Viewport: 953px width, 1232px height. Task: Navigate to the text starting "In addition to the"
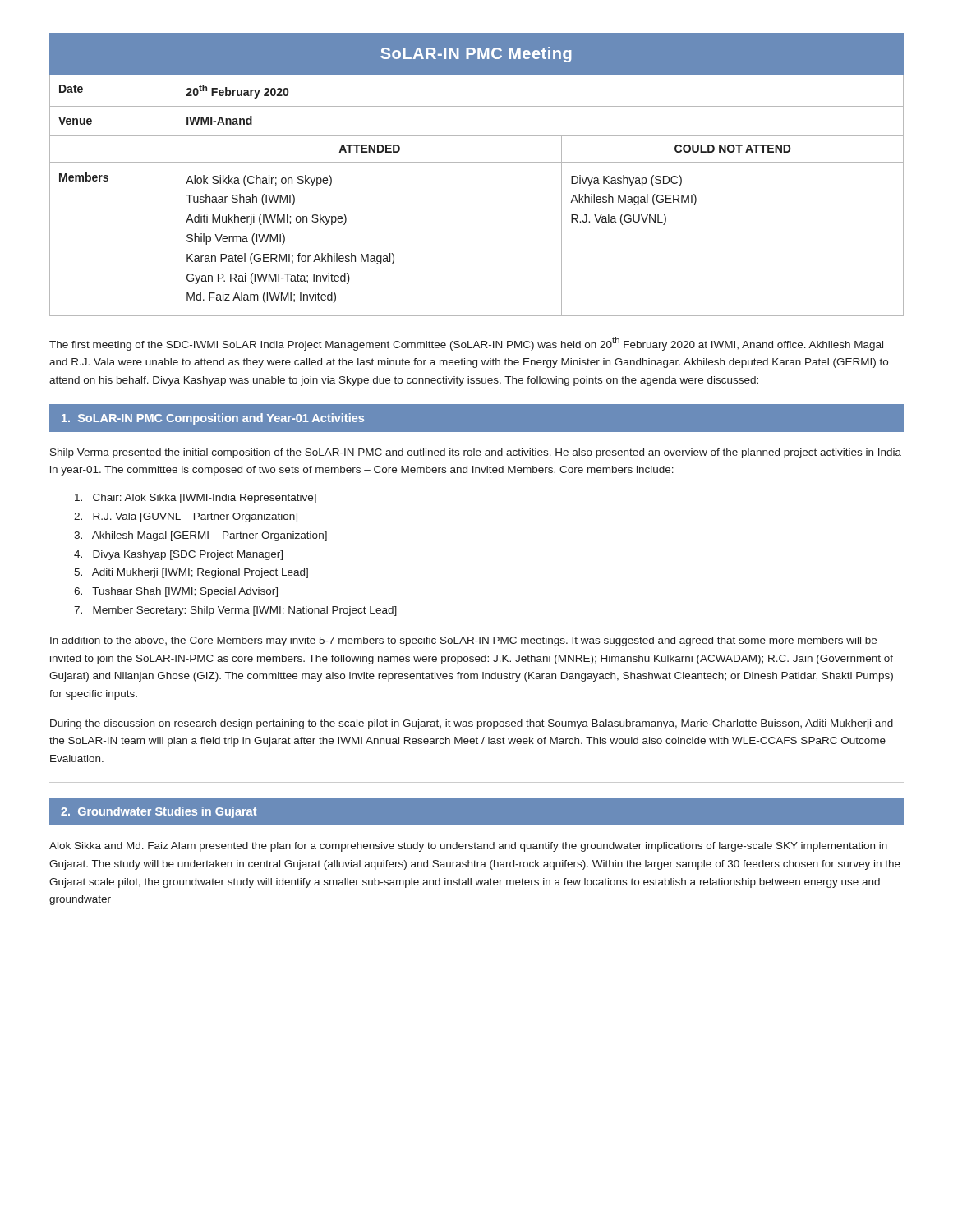pos(471,667)
